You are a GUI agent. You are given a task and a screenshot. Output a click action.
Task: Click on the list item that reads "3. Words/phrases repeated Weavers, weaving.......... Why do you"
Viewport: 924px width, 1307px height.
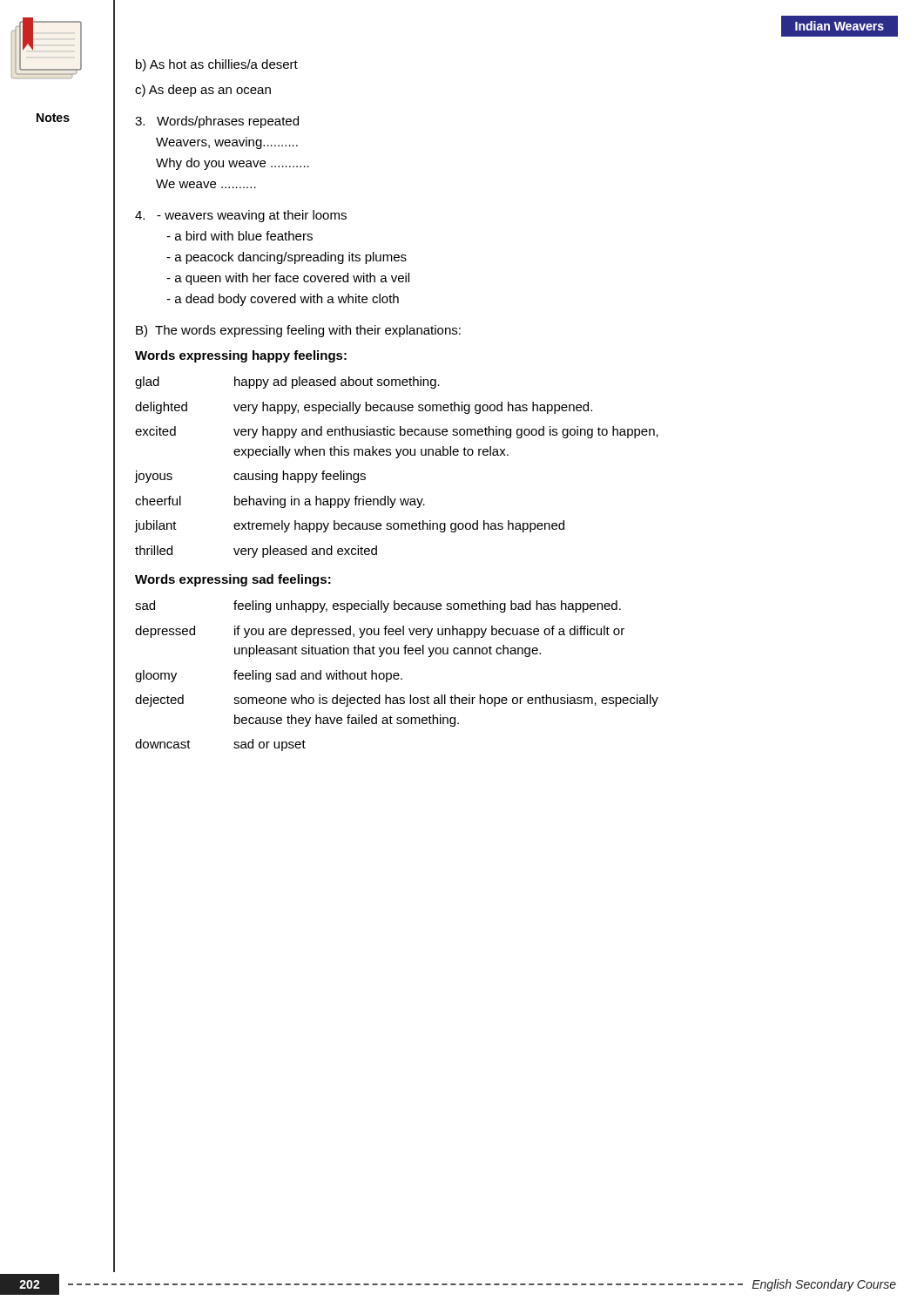(222, 154)
